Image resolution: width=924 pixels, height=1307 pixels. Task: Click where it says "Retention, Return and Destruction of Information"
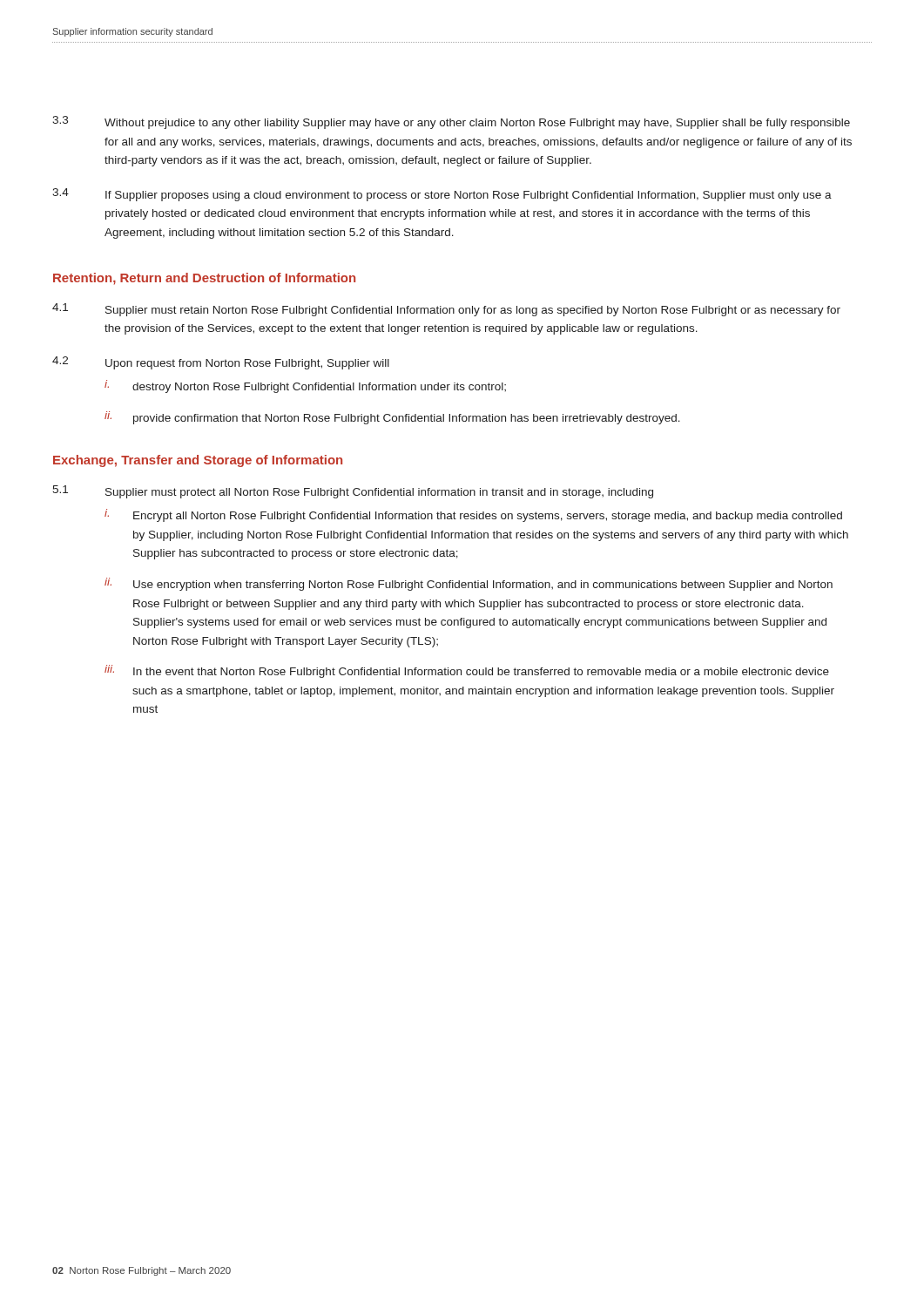204,277
